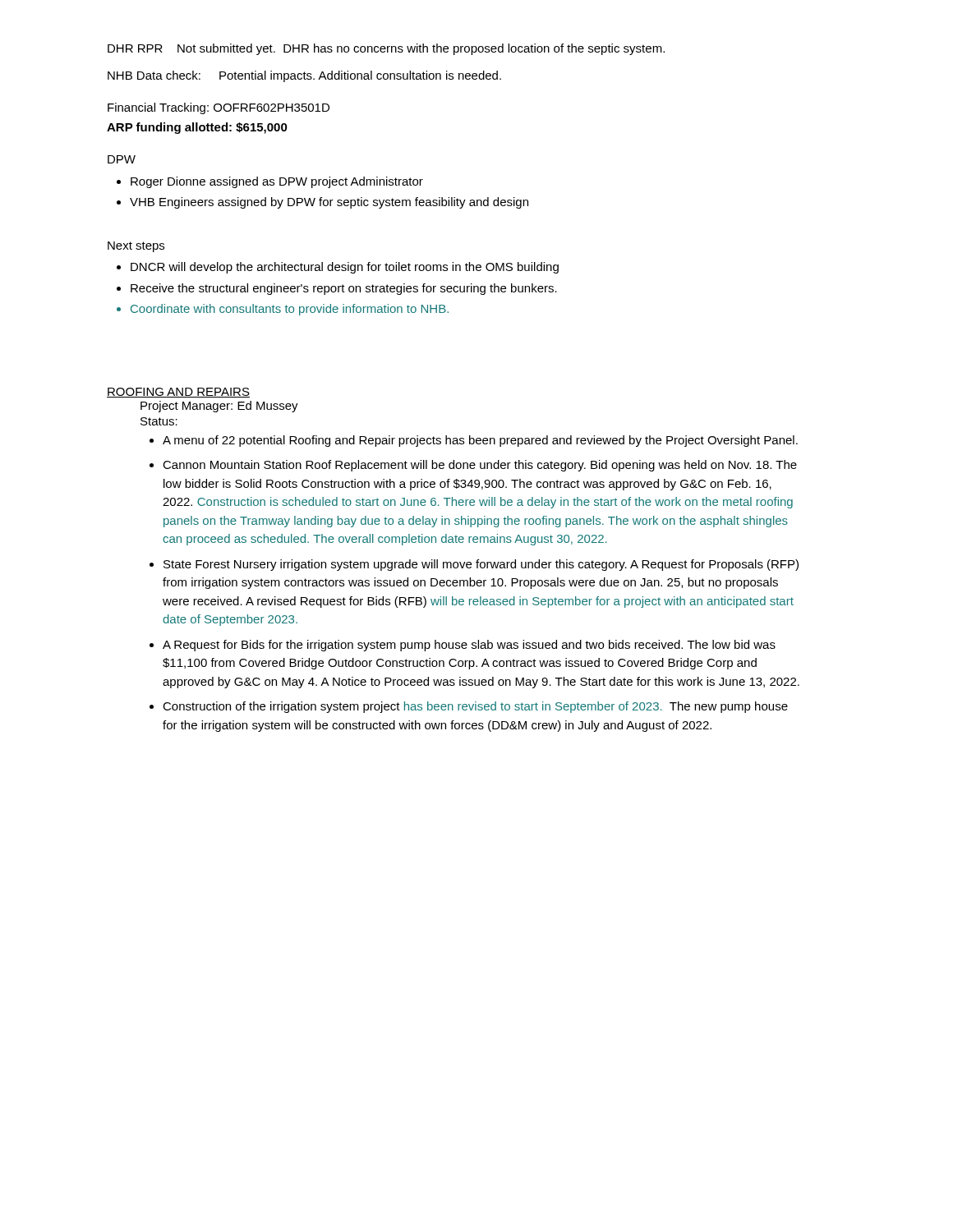Find the list item containing "A menu of"
Image resolution: width=953 pixels, height=1232 pixels.
[x=481, y=439]
